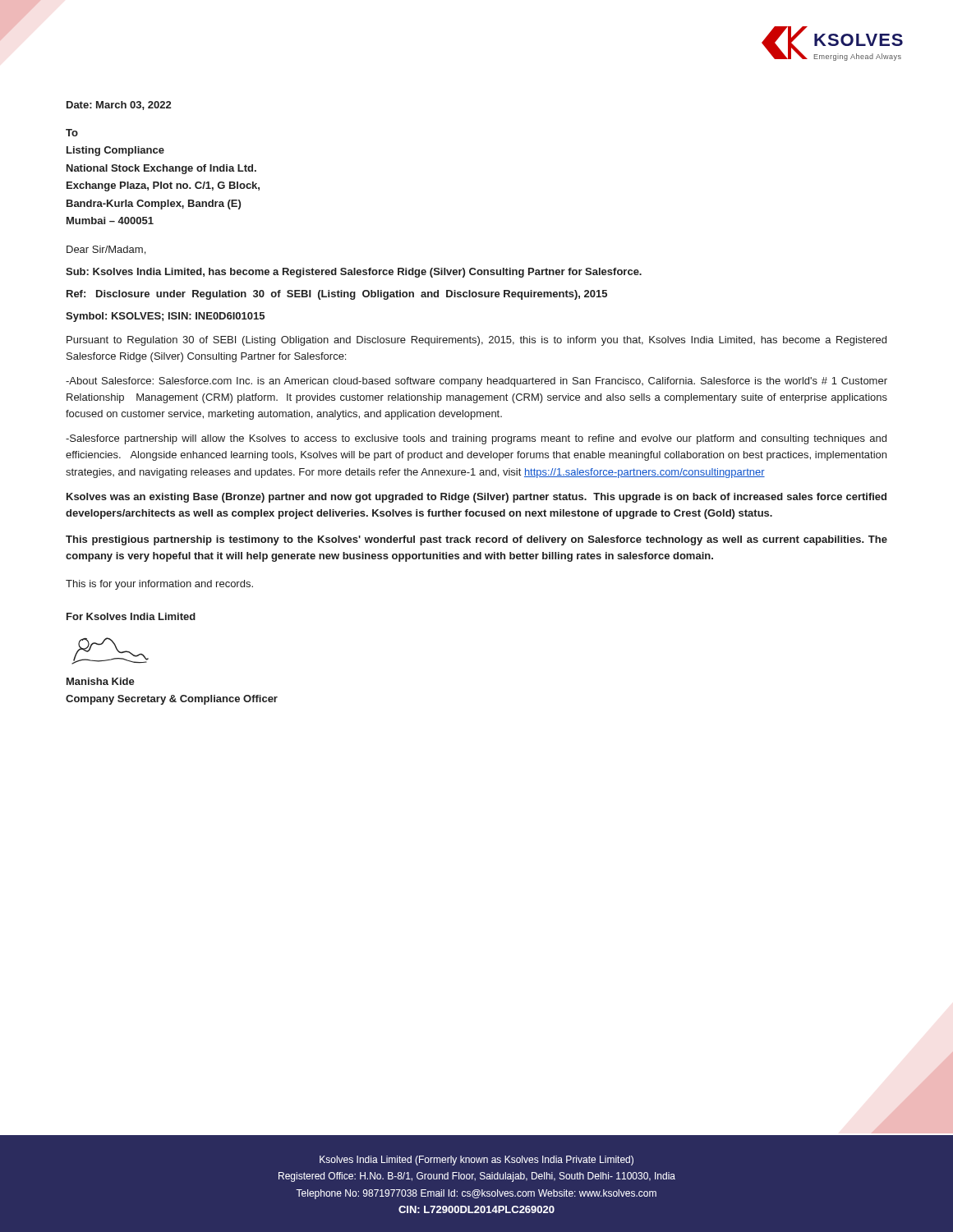The image size is (953, 1232).
Task: Locate the text block that says "Sub: Ksolves India Limited, has become a Registered"
Action: point(354,271)
